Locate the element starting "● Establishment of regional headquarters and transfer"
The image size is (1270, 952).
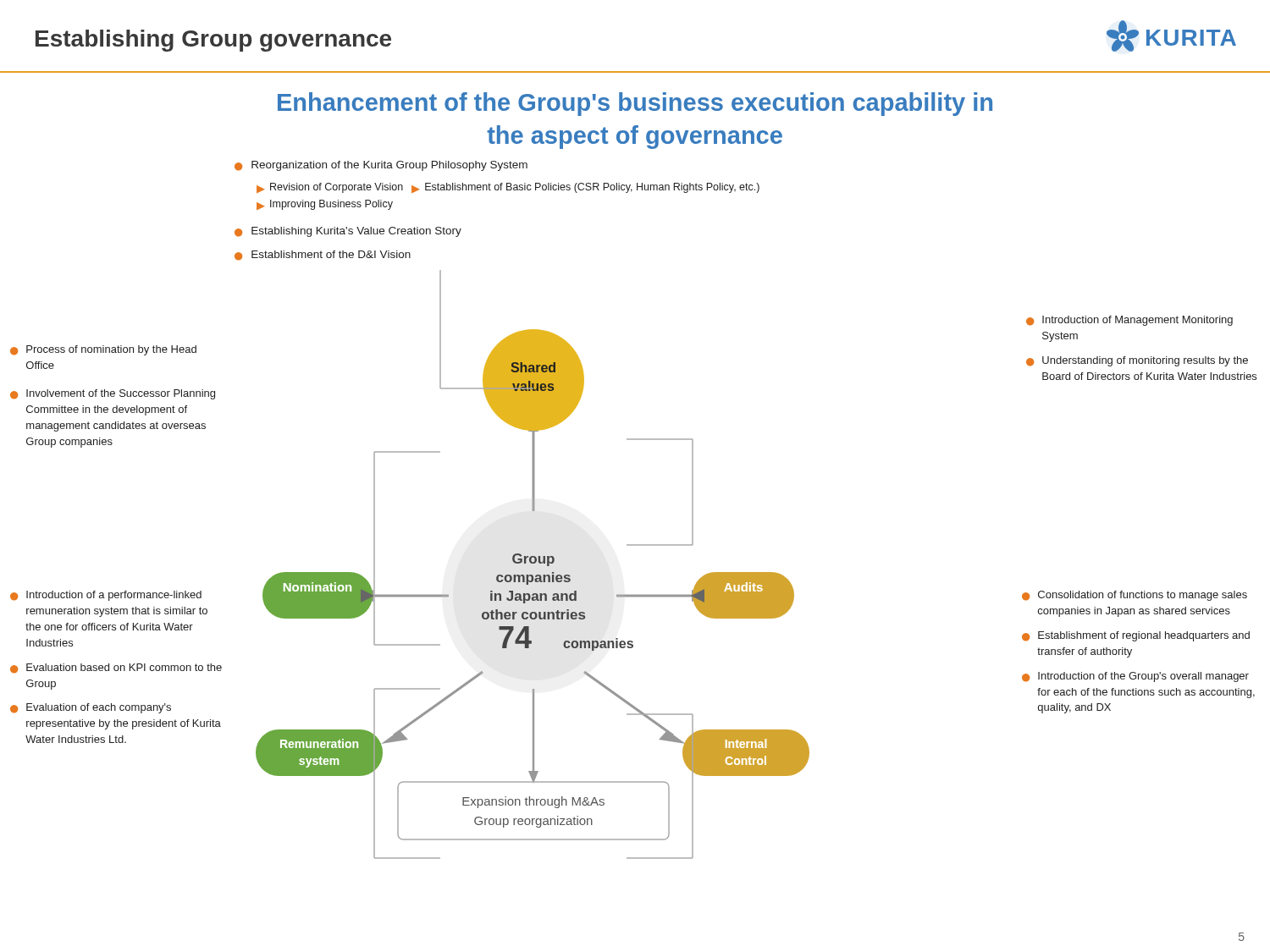point(1139,644)
